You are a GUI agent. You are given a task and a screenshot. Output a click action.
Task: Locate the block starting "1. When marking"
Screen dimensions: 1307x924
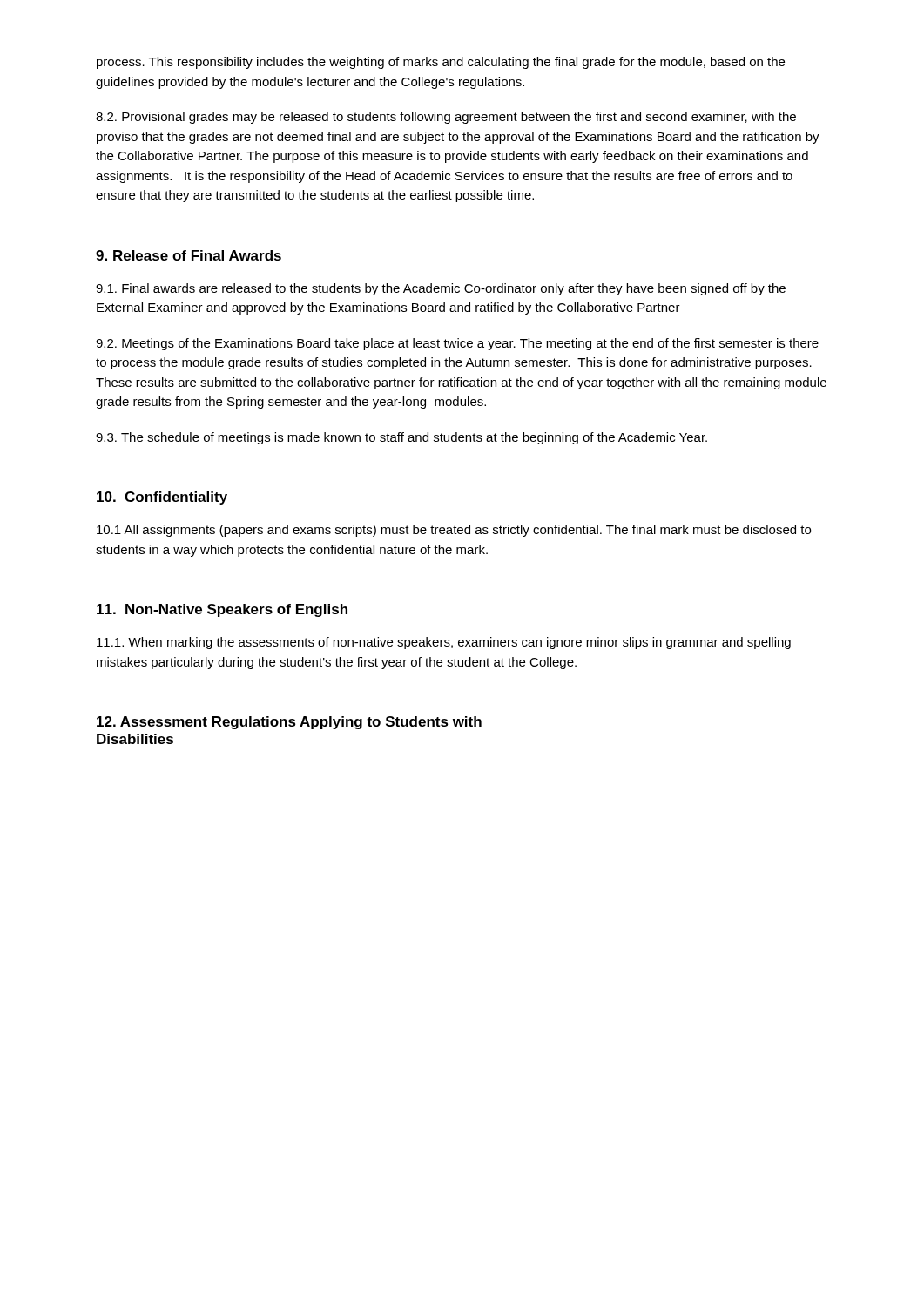coord(444,652)
